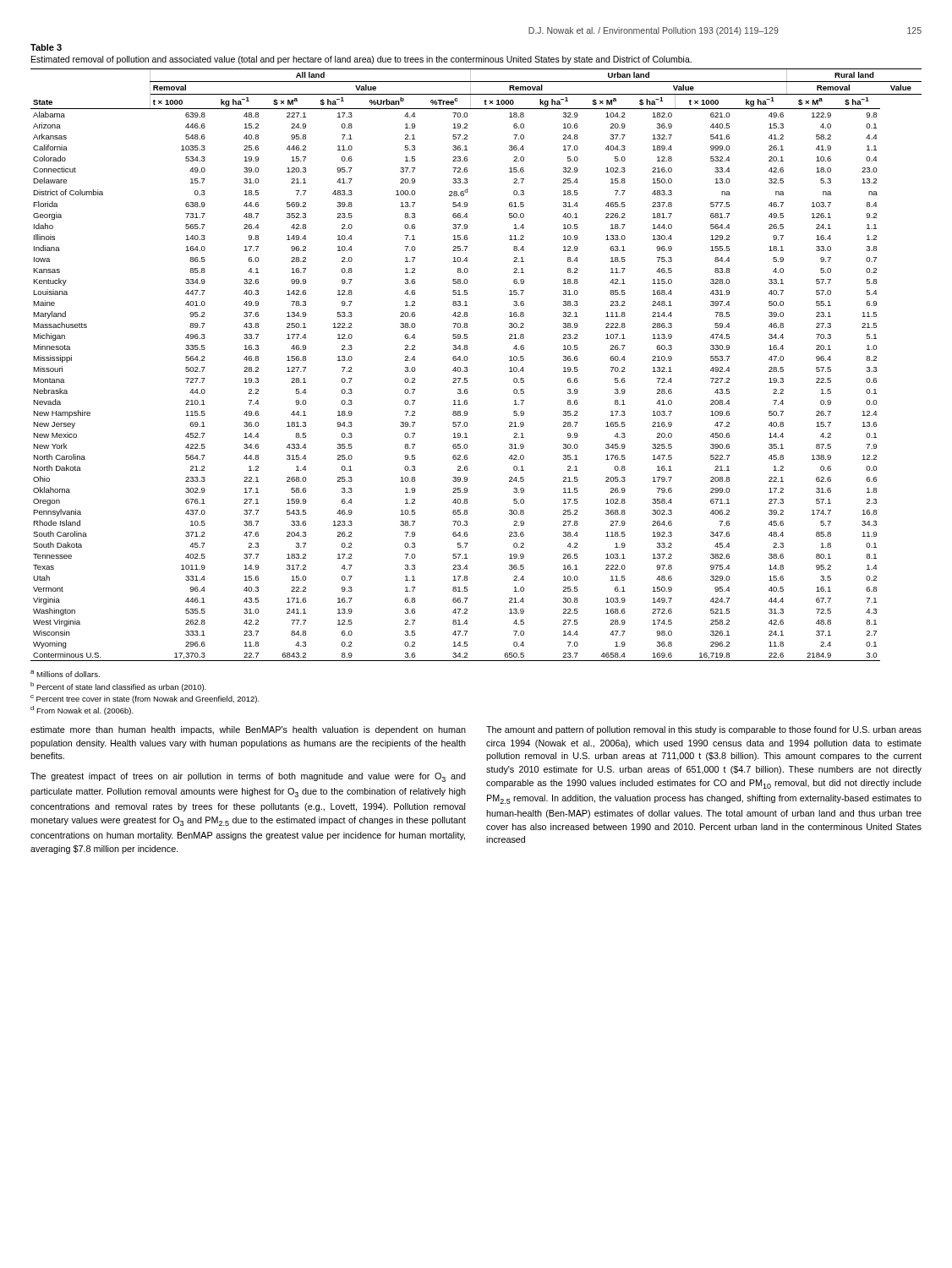Find the table that mentions "North Dakota"

pyautogui.click(x=476, y=365)
